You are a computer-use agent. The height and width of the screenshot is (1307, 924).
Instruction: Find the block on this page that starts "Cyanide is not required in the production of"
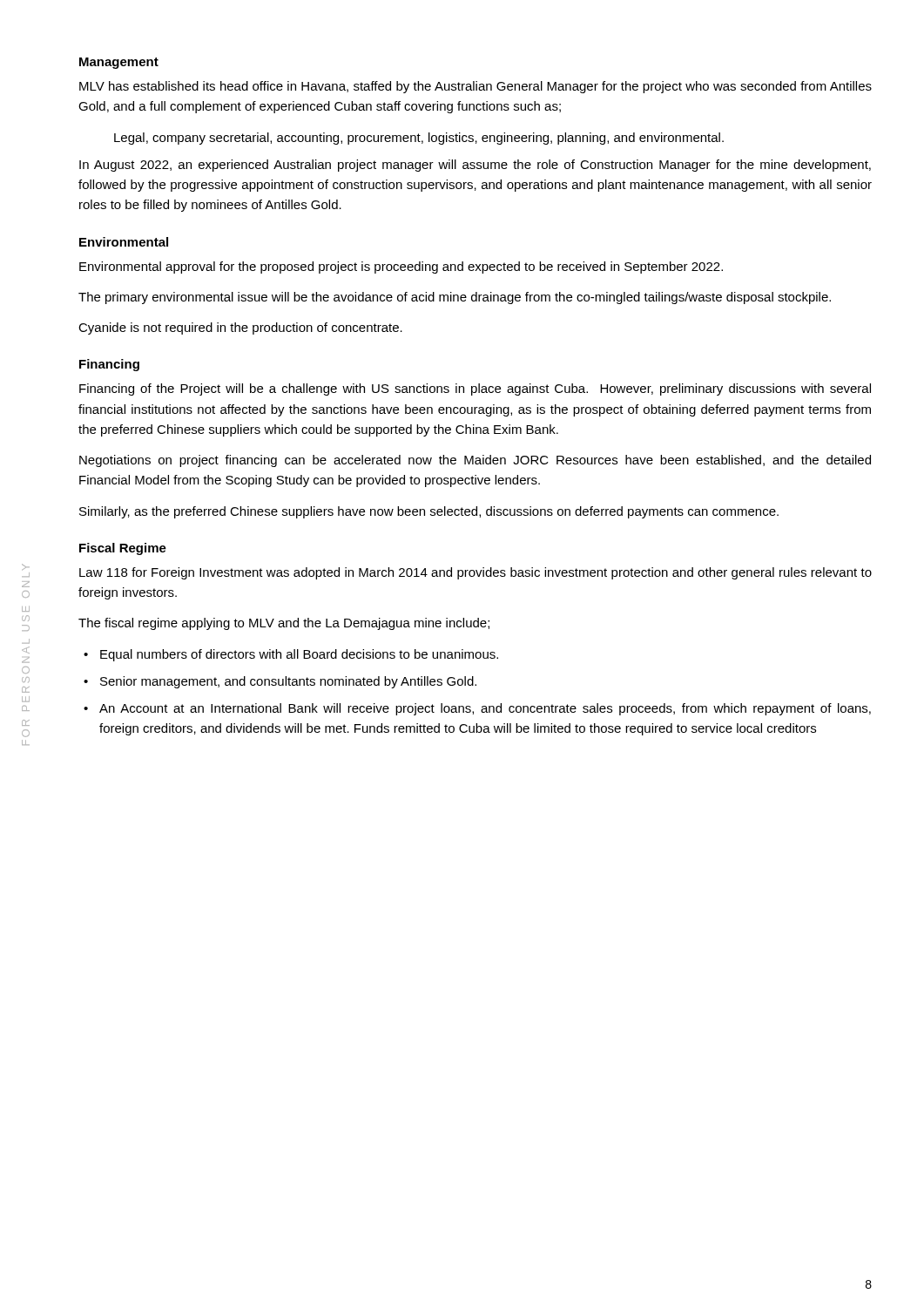pos(241,327)
